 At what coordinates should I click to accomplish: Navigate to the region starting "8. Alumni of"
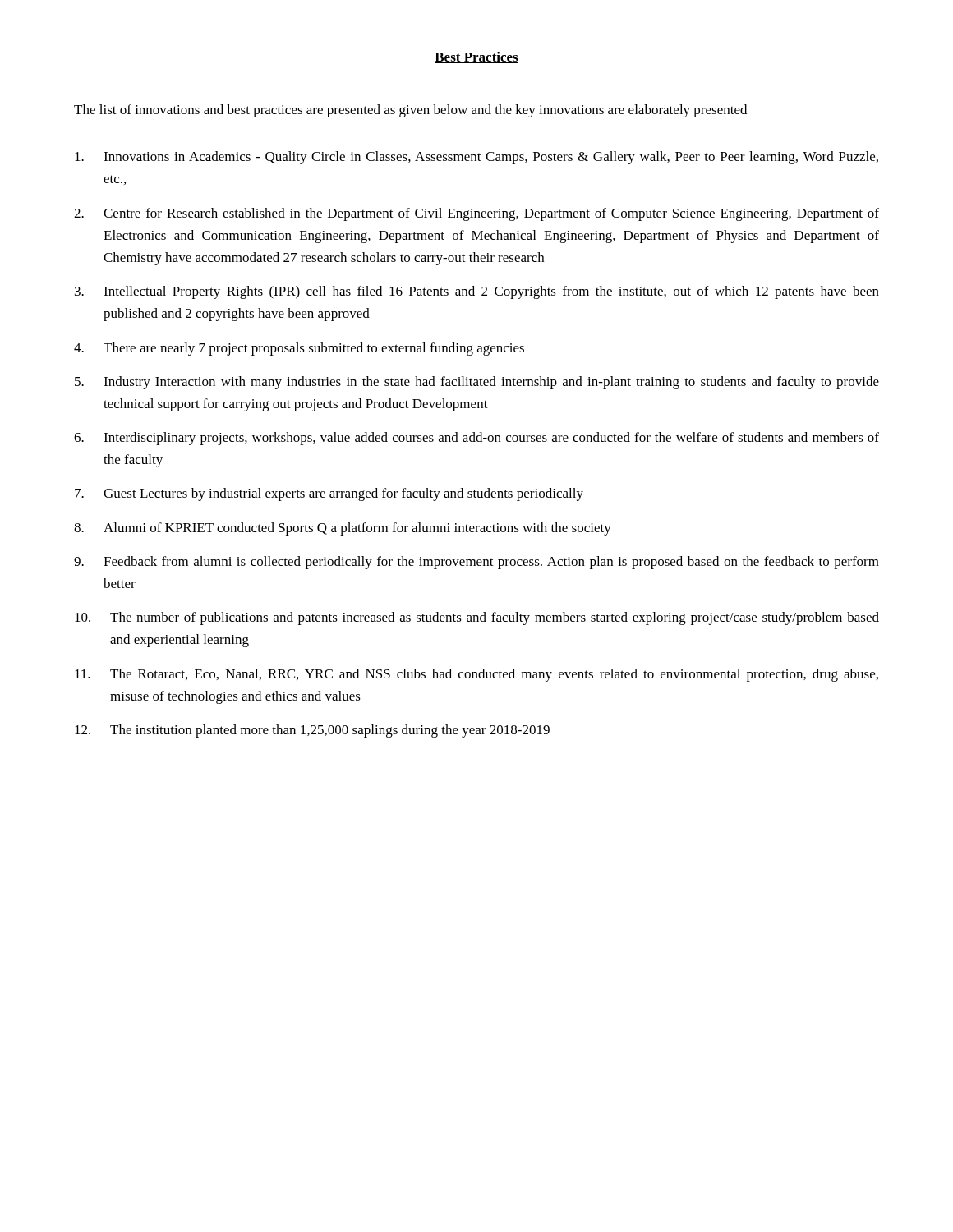point(476,527)
